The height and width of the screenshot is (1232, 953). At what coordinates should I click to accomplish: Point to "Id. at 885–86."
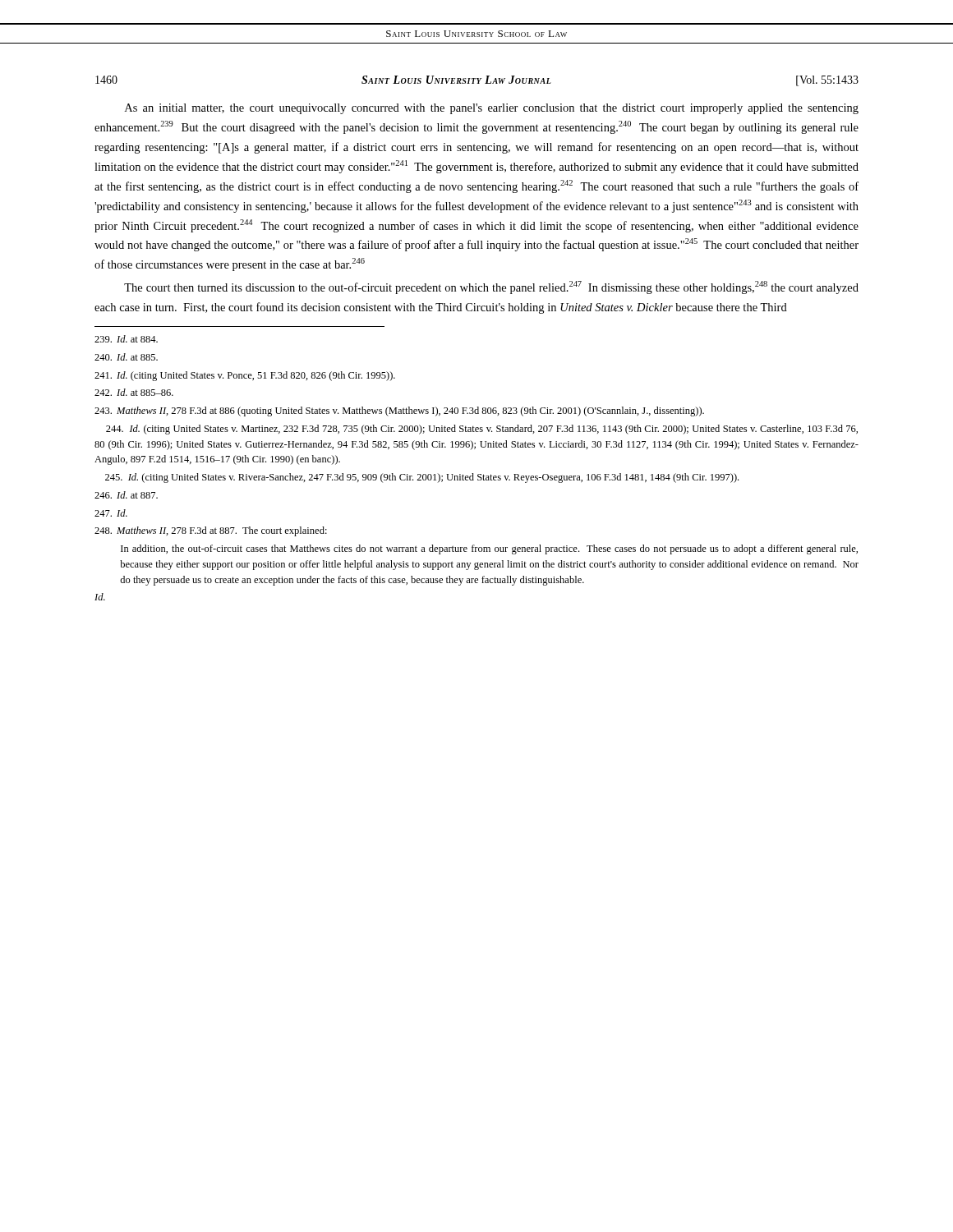134,393
